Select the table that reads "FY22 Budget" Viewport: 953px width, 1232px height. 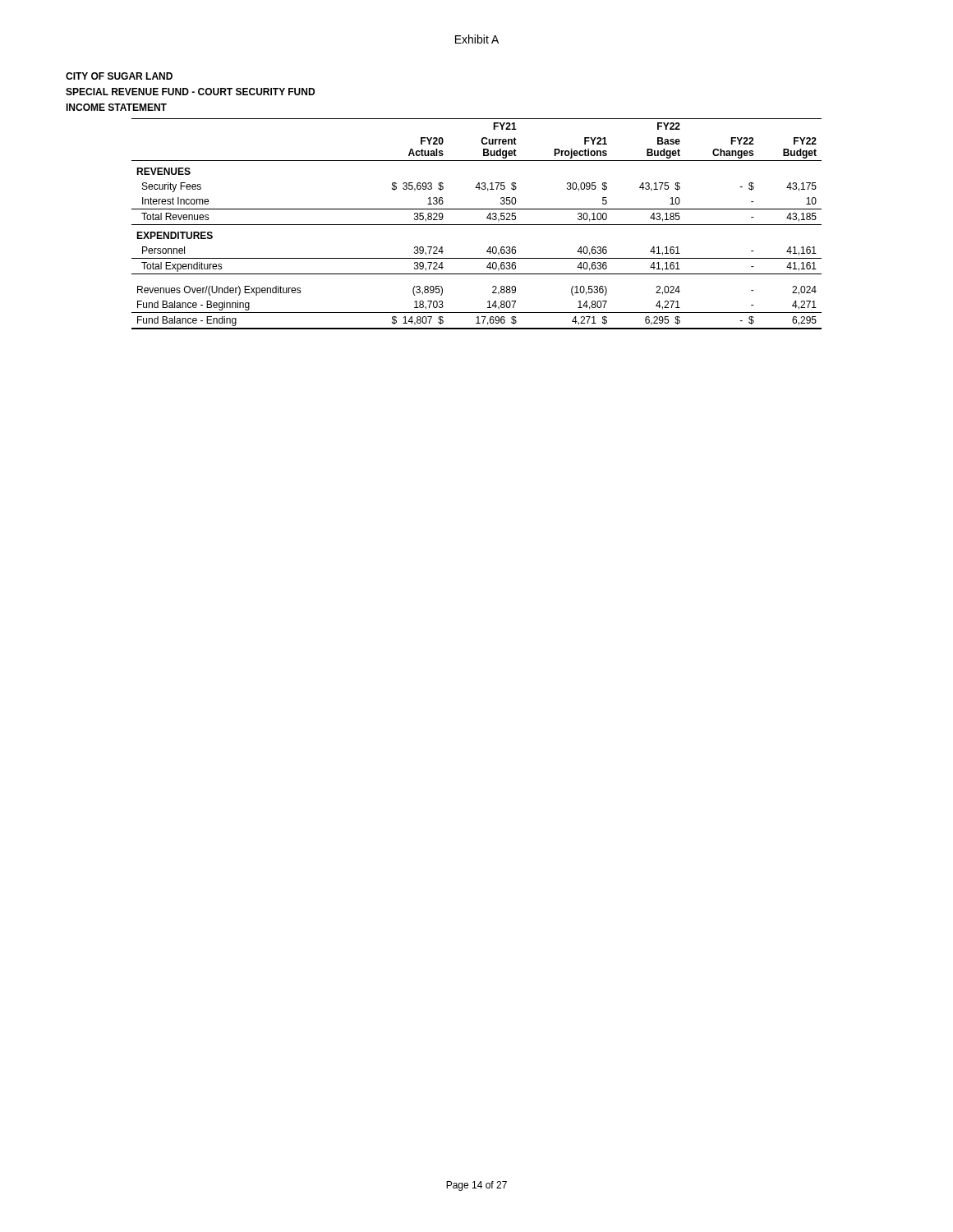(x=476, y=223)
